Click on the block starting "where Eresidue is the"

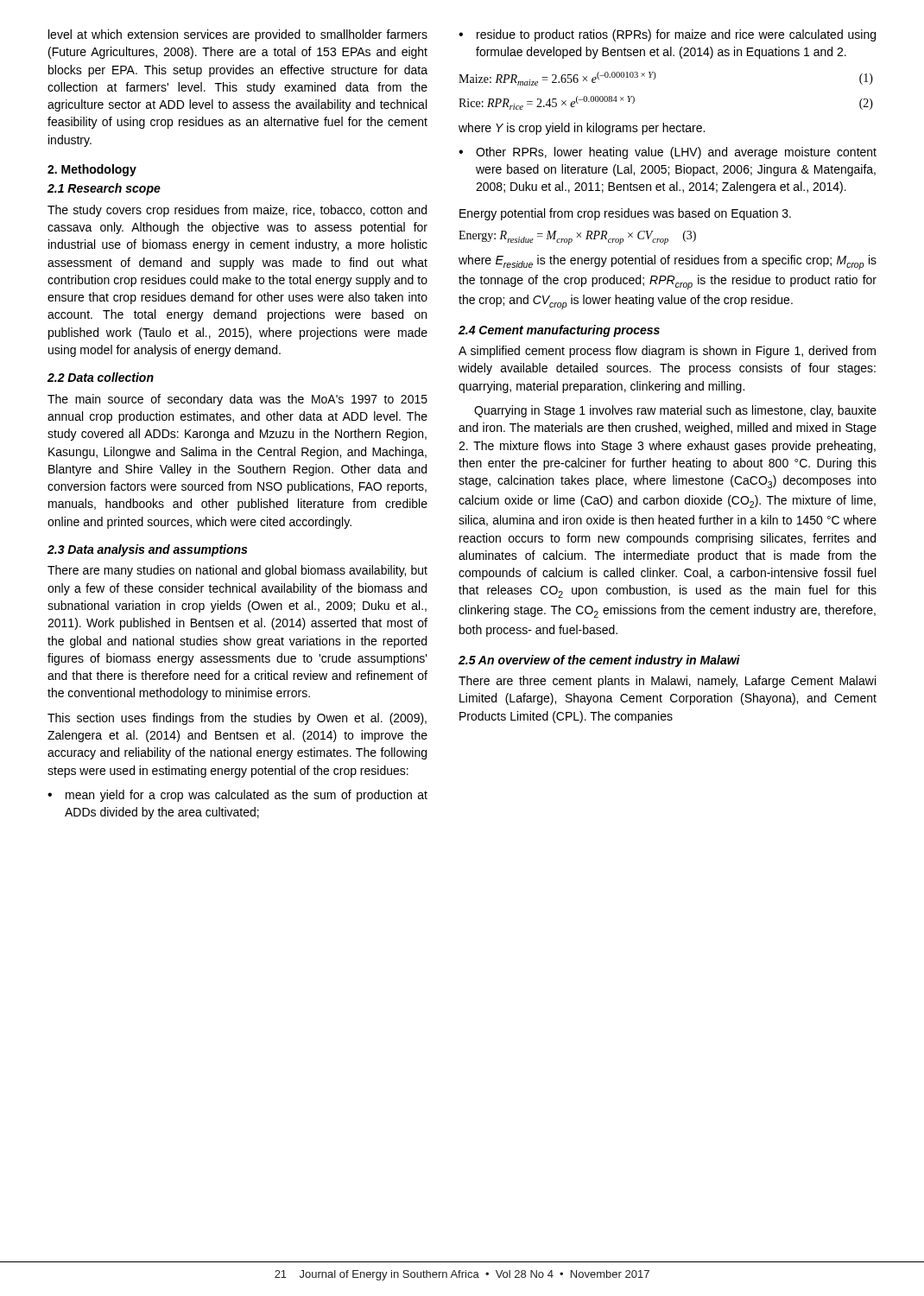668,281
